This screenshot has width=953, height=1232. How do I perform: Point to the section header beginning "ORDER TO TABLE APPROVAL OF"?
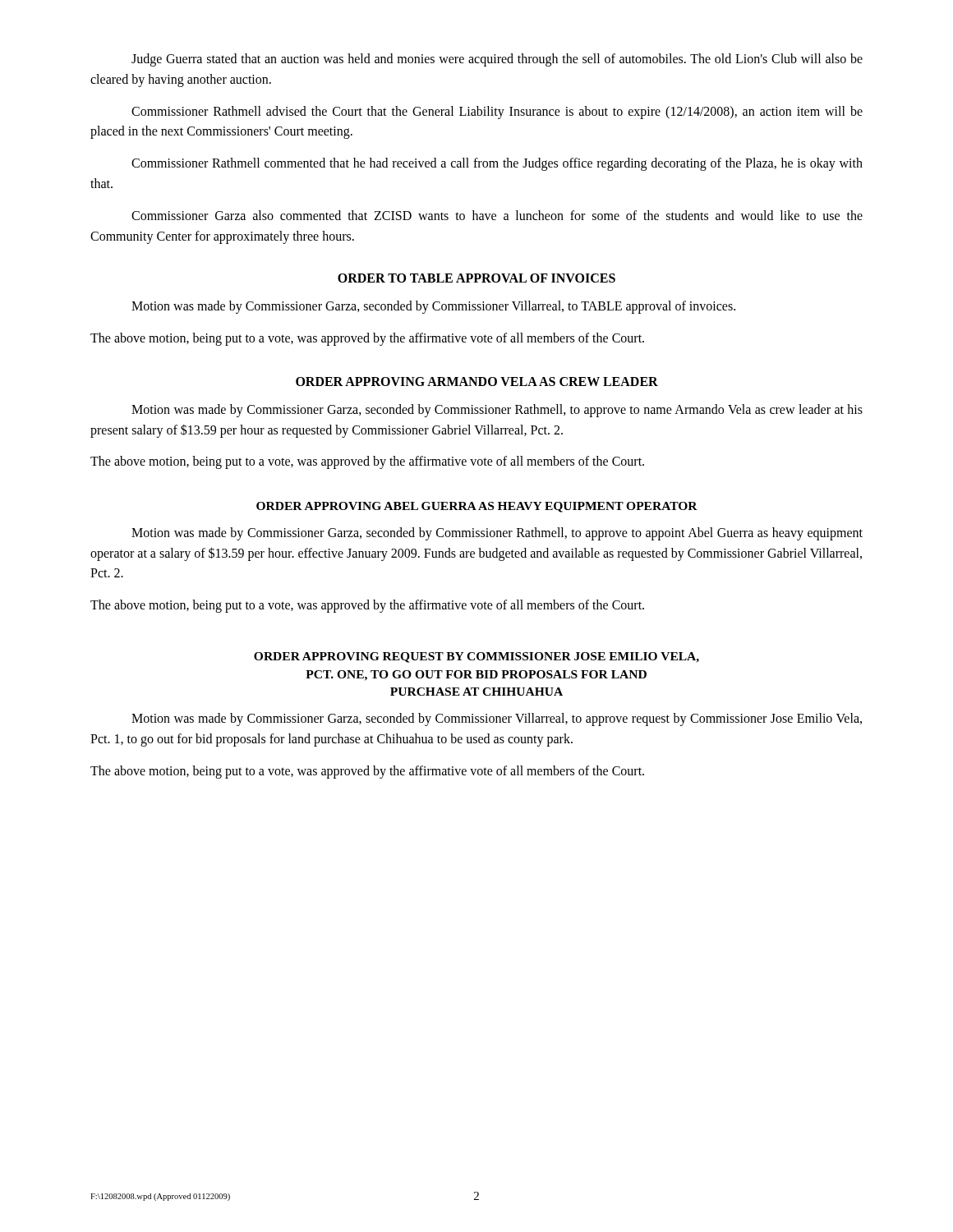pyautogui.click(x=476, y=278)
